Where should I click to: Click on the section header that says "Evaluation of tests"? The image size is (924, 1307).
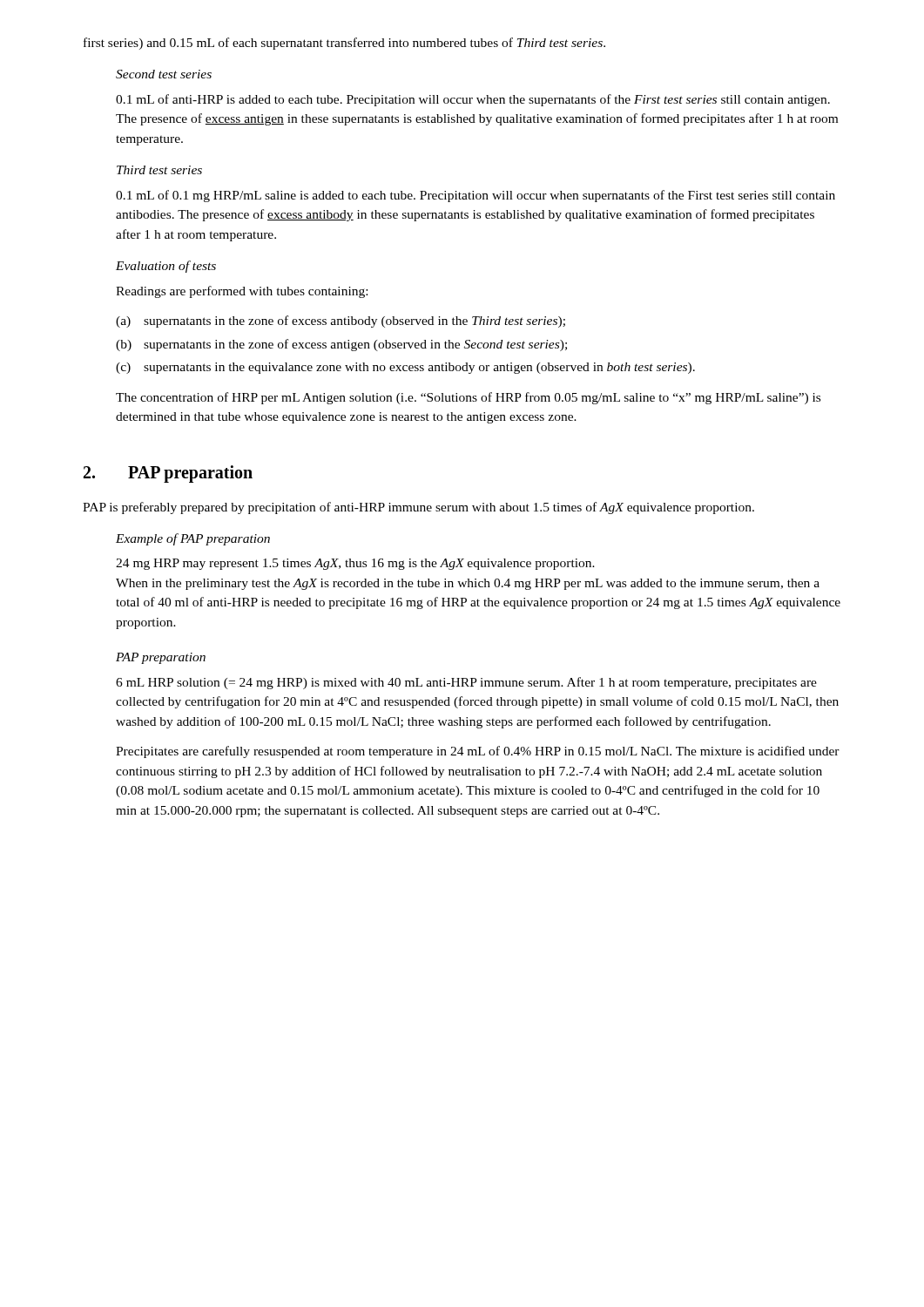[x=166, y=266]
